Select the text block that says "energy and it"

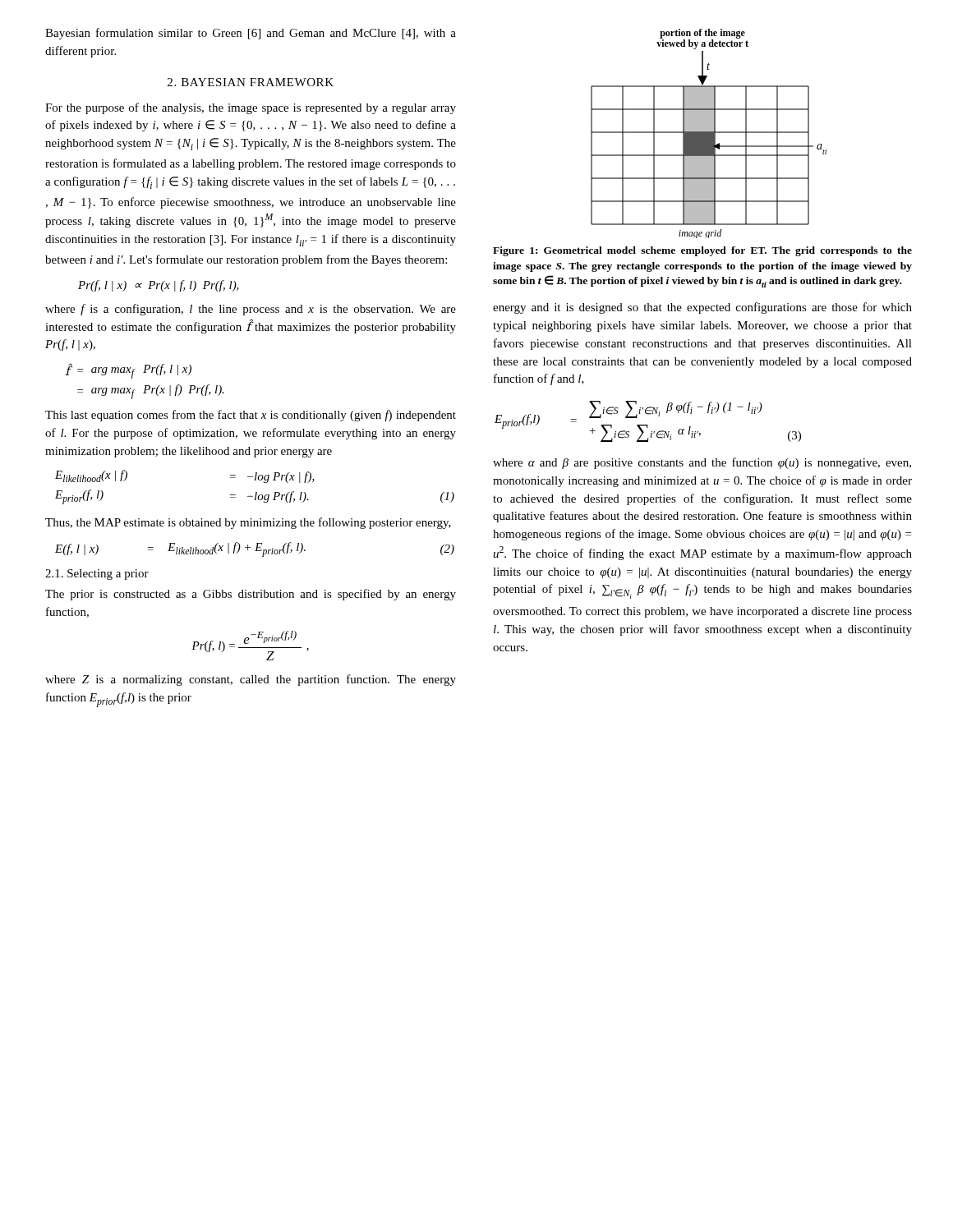[702, 344]
